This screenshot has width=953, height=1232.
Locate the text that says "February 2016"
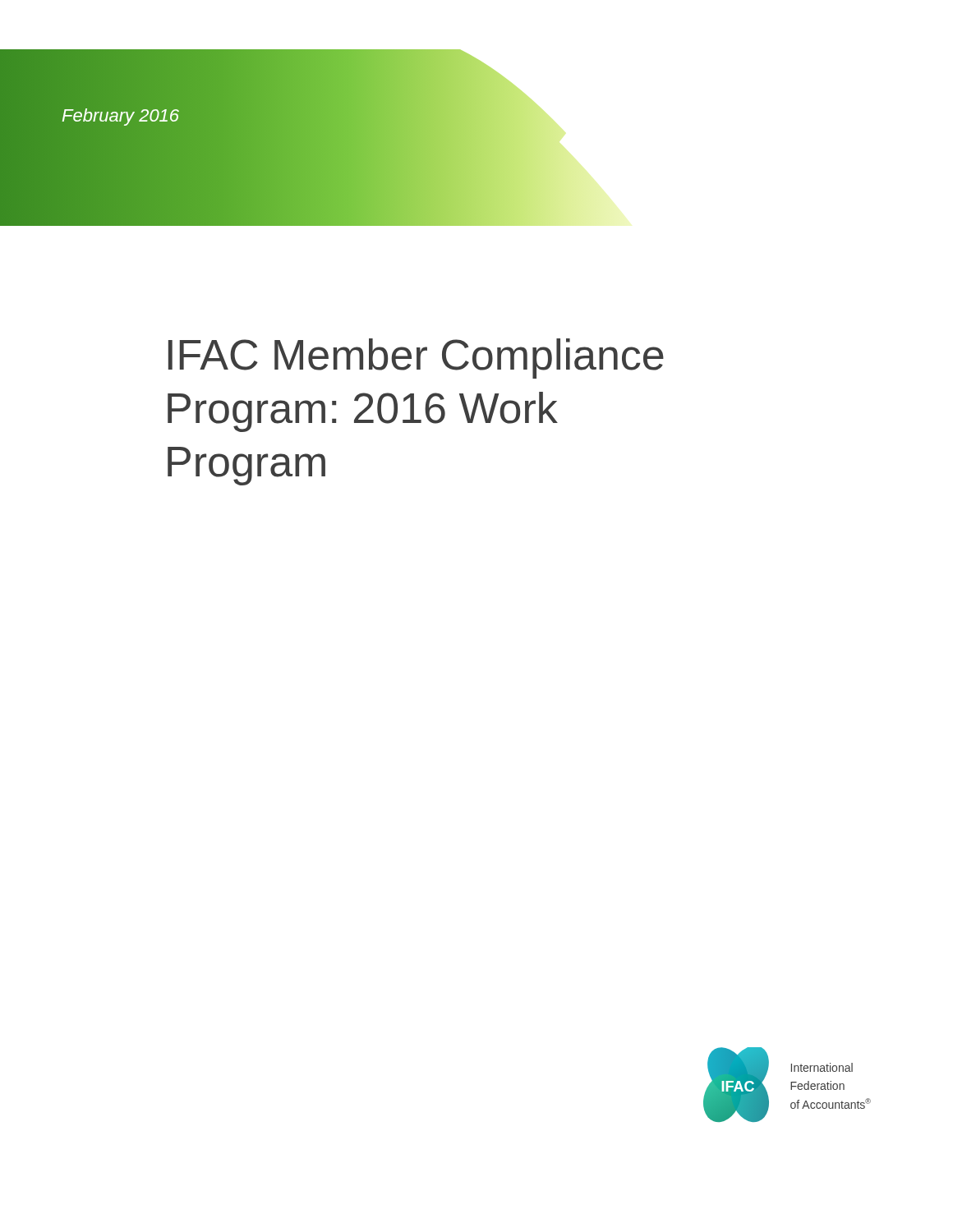pos(120,115)
